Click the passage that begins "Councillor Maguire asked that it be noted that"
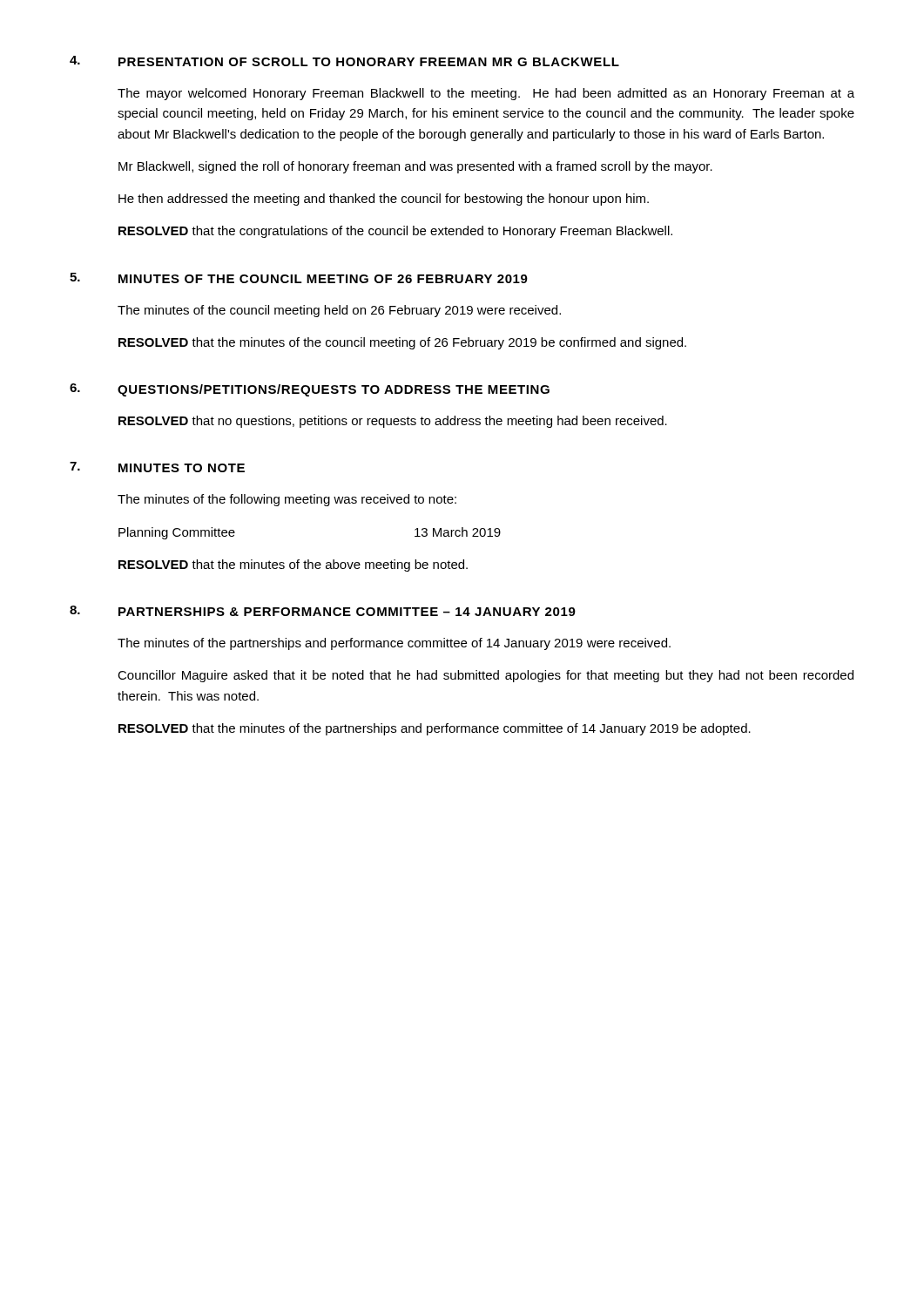This screenshot has height=1307, width=924. 486,685
